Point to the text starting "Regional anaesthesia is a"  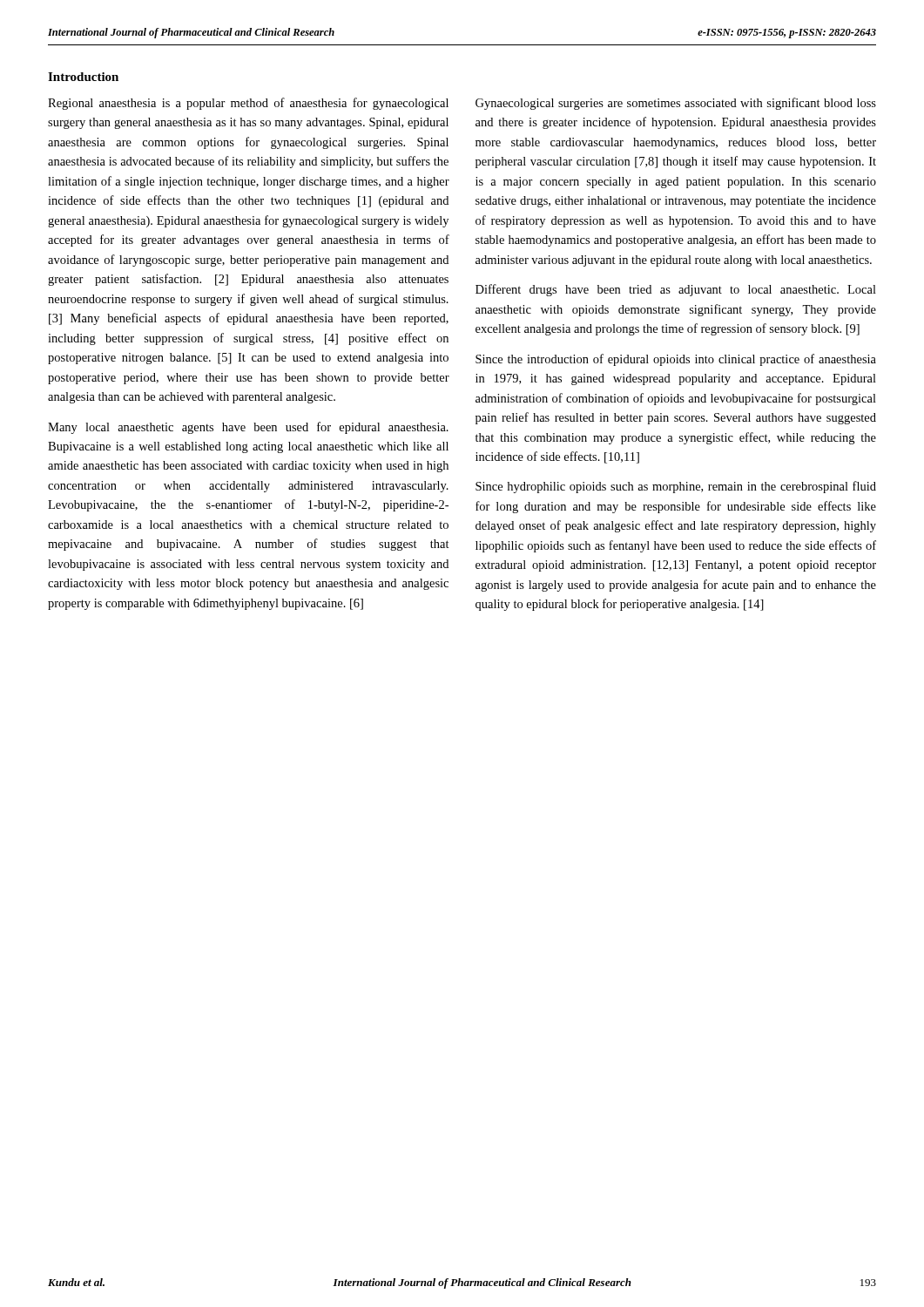(248, 250)
